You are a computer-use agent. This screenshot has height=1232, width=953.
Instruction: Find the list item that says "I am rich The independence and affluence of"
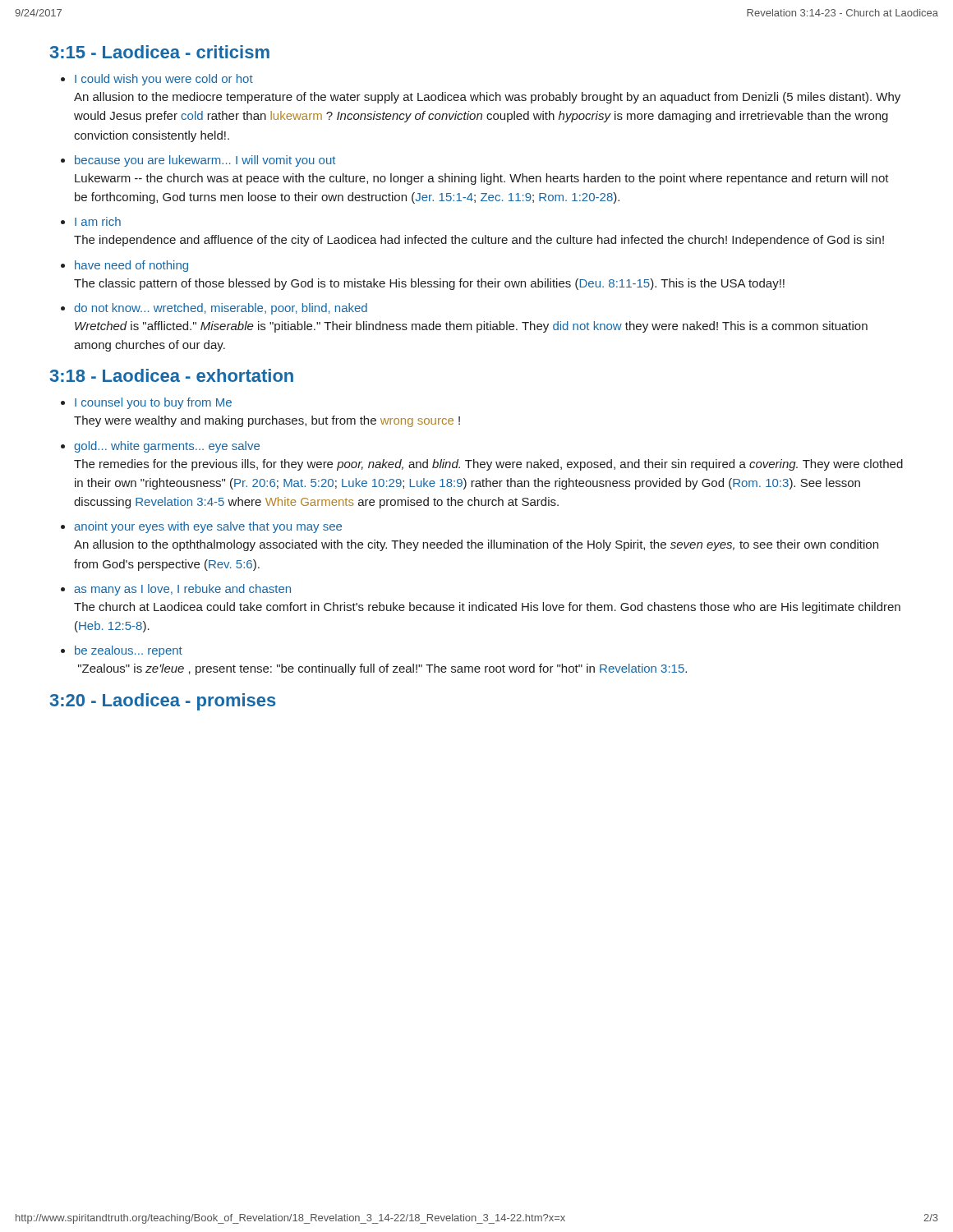[489, 232]
